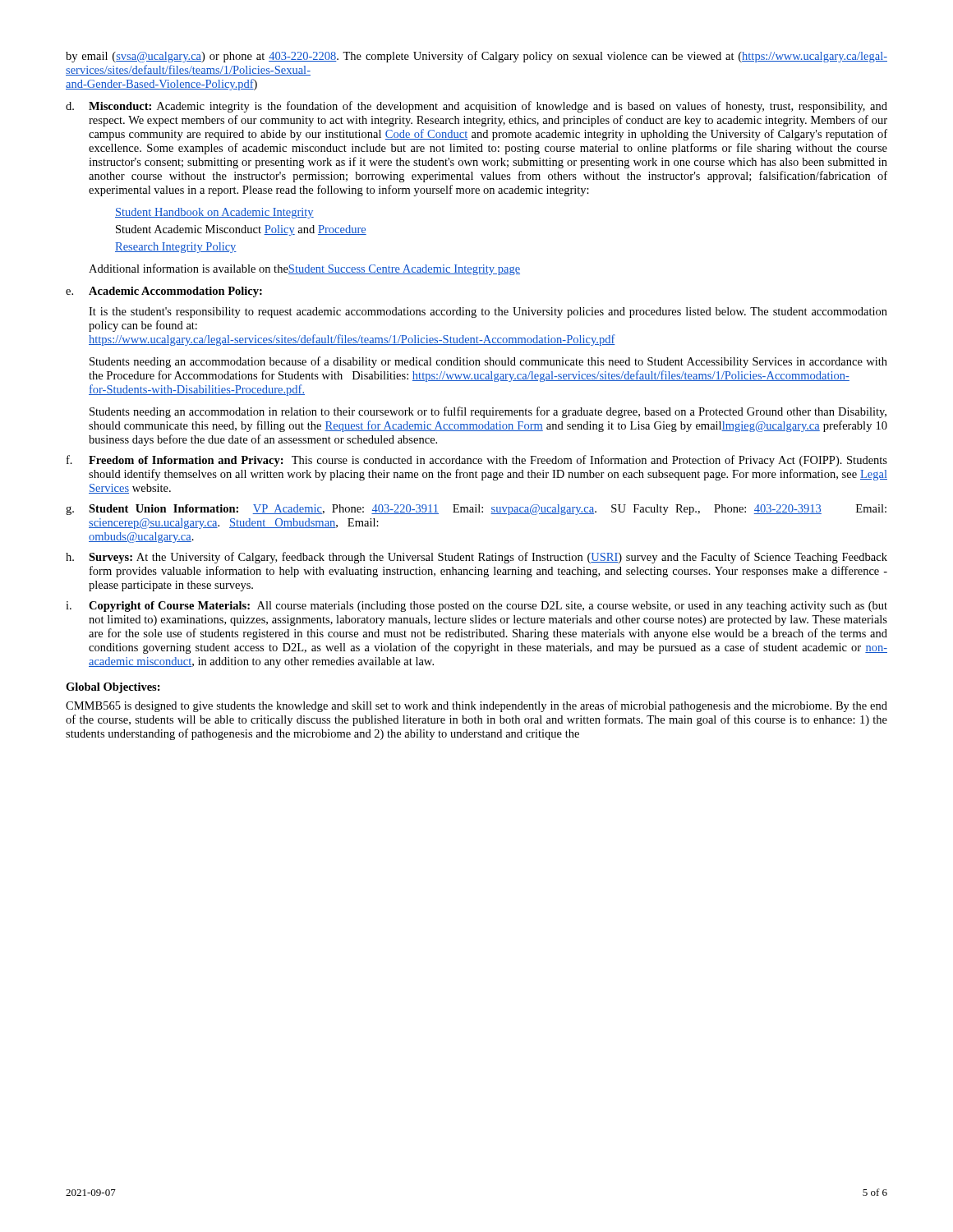Select the region starting "Students needing an accommodation because of"
953x1232 pixels.
point(488,375)
